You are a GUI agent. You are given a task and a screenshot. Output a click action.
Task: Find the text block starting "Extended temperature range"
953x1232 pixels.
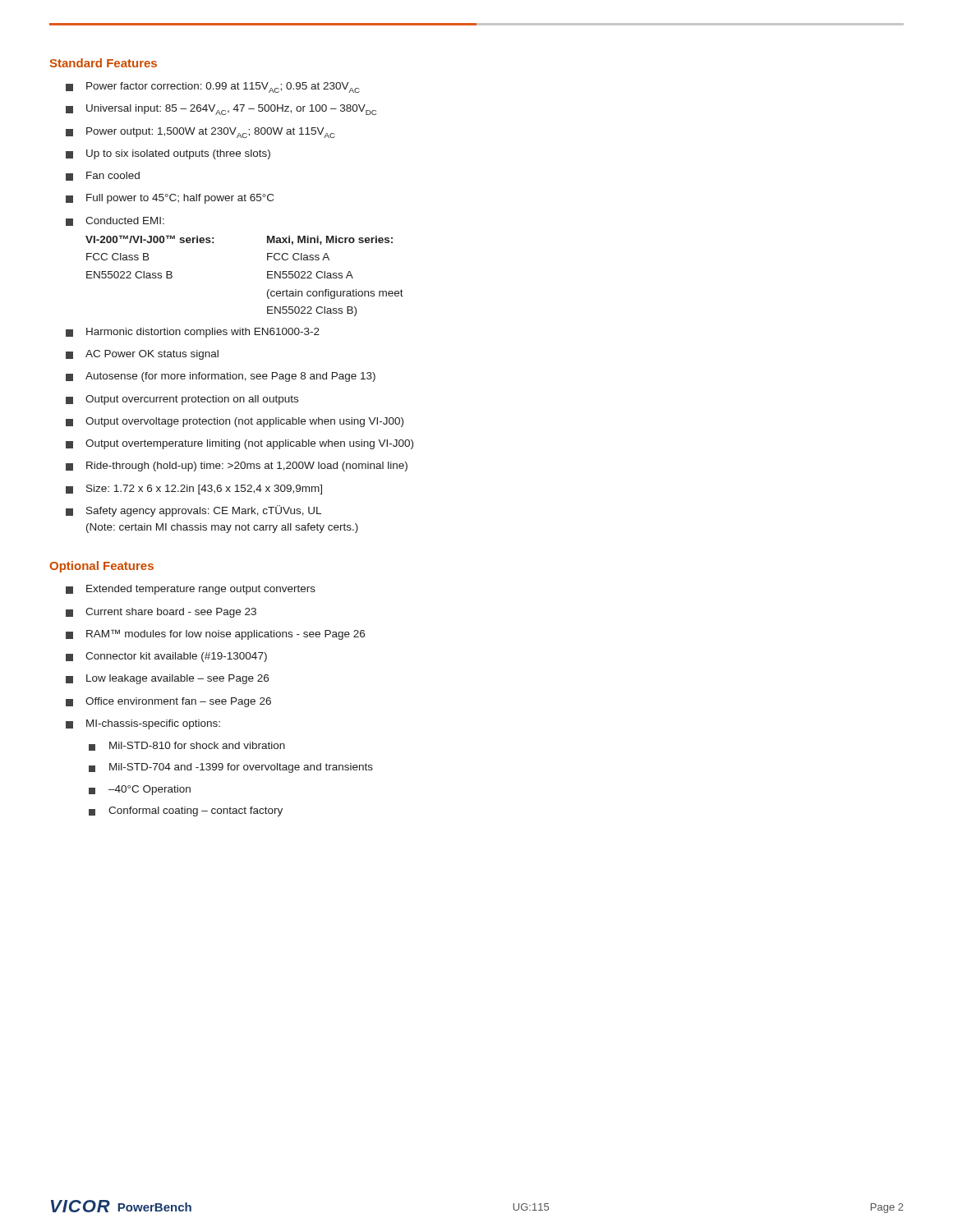191,590
